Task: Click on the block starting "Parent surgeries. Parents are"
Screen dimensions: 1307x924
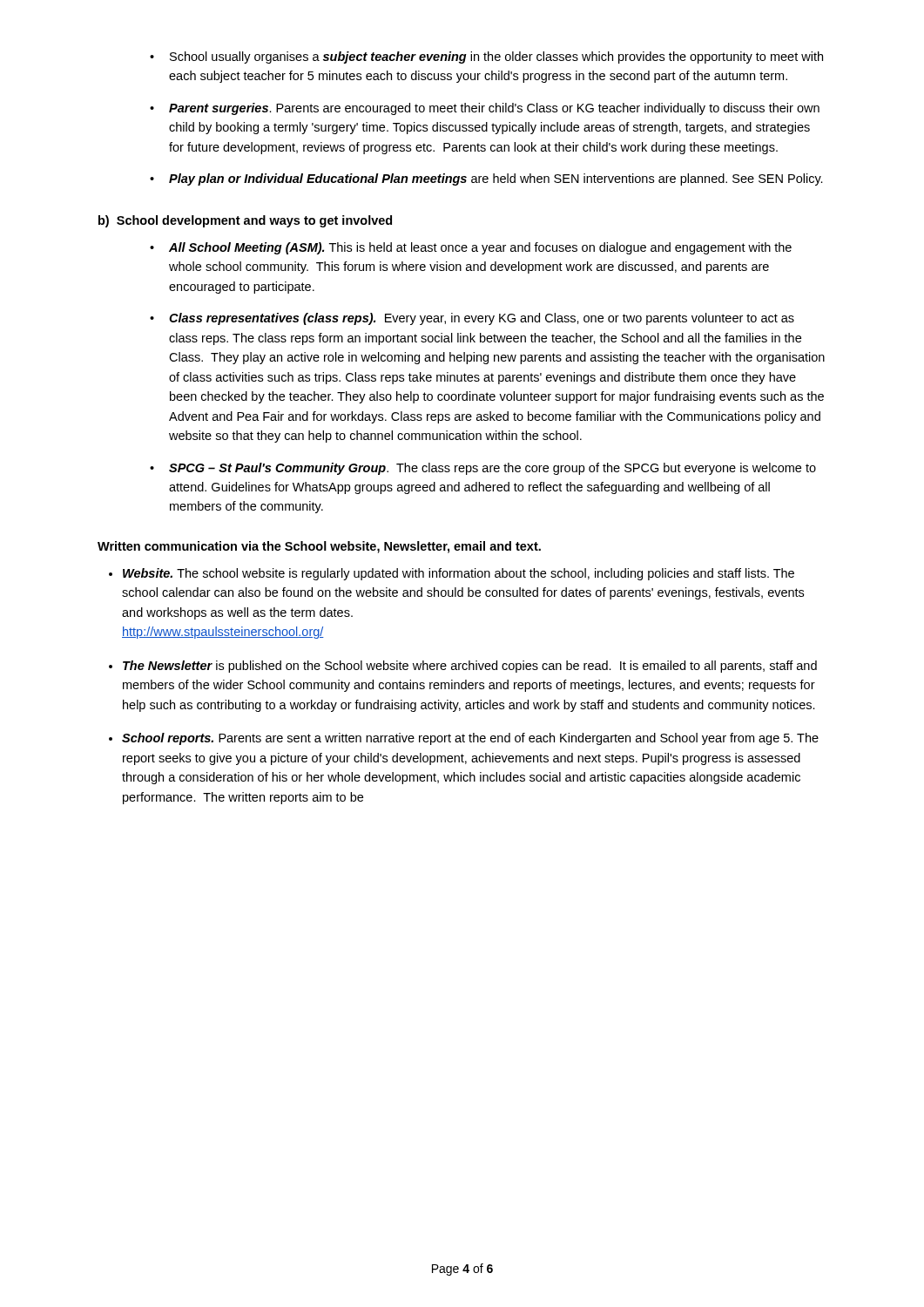Action: [x=488, y=128]
